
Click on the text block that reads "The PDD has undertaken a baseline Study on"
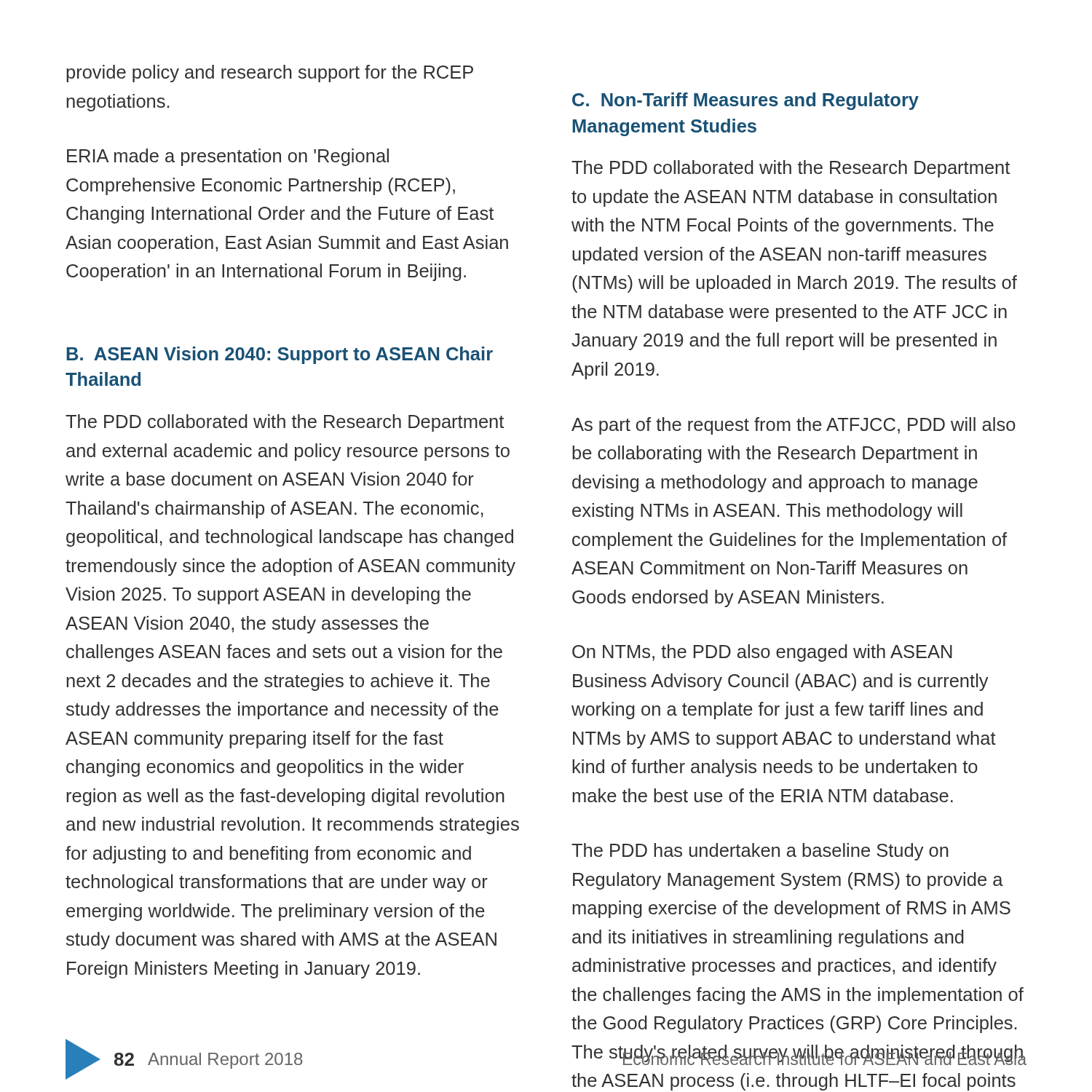coord(798,966)
